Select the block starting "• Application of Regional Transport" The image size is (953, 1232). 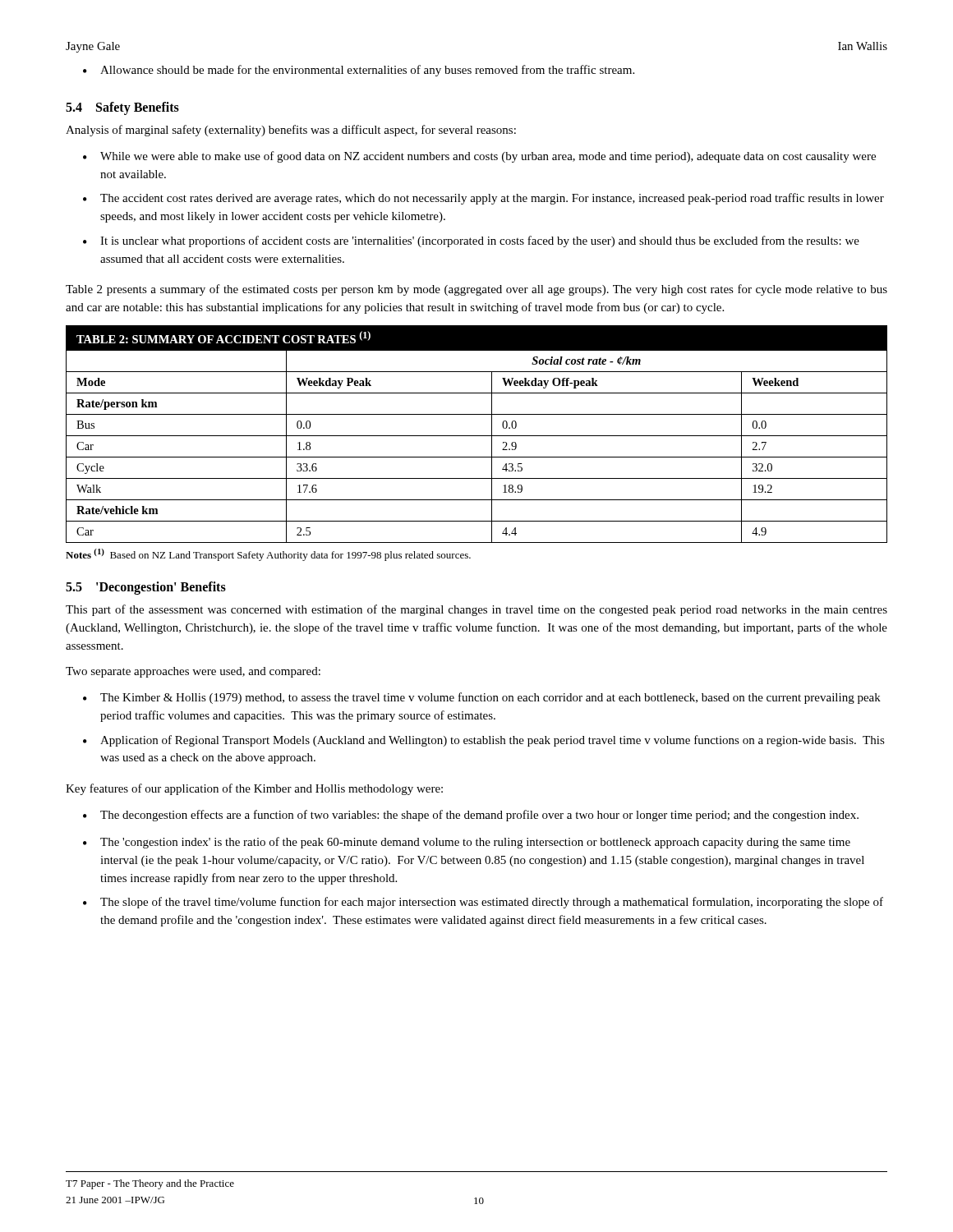pos(485,749)
